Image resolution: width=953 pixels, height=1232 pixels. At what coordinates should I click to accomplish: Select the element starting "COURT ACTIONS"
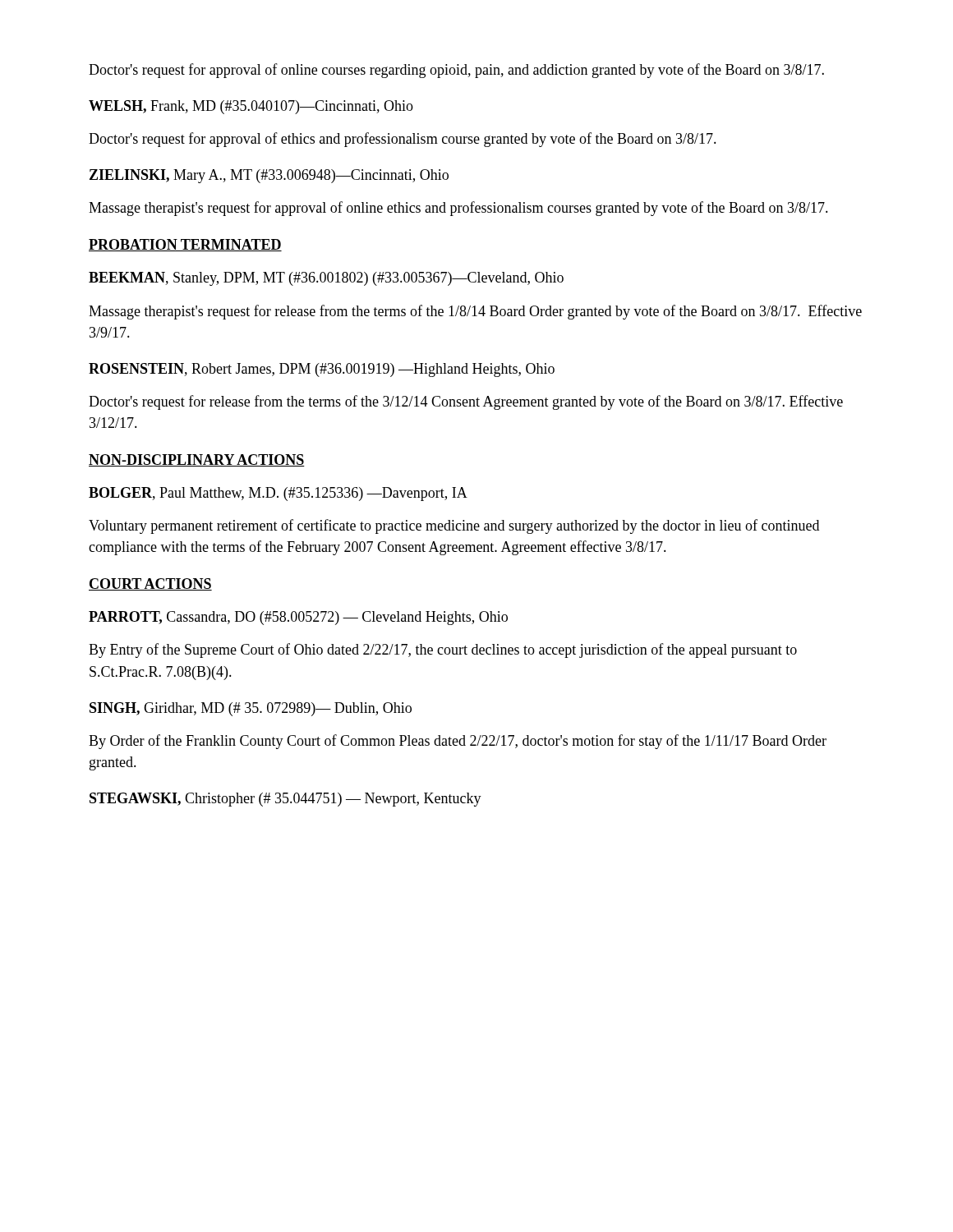(x=150, y=584)
